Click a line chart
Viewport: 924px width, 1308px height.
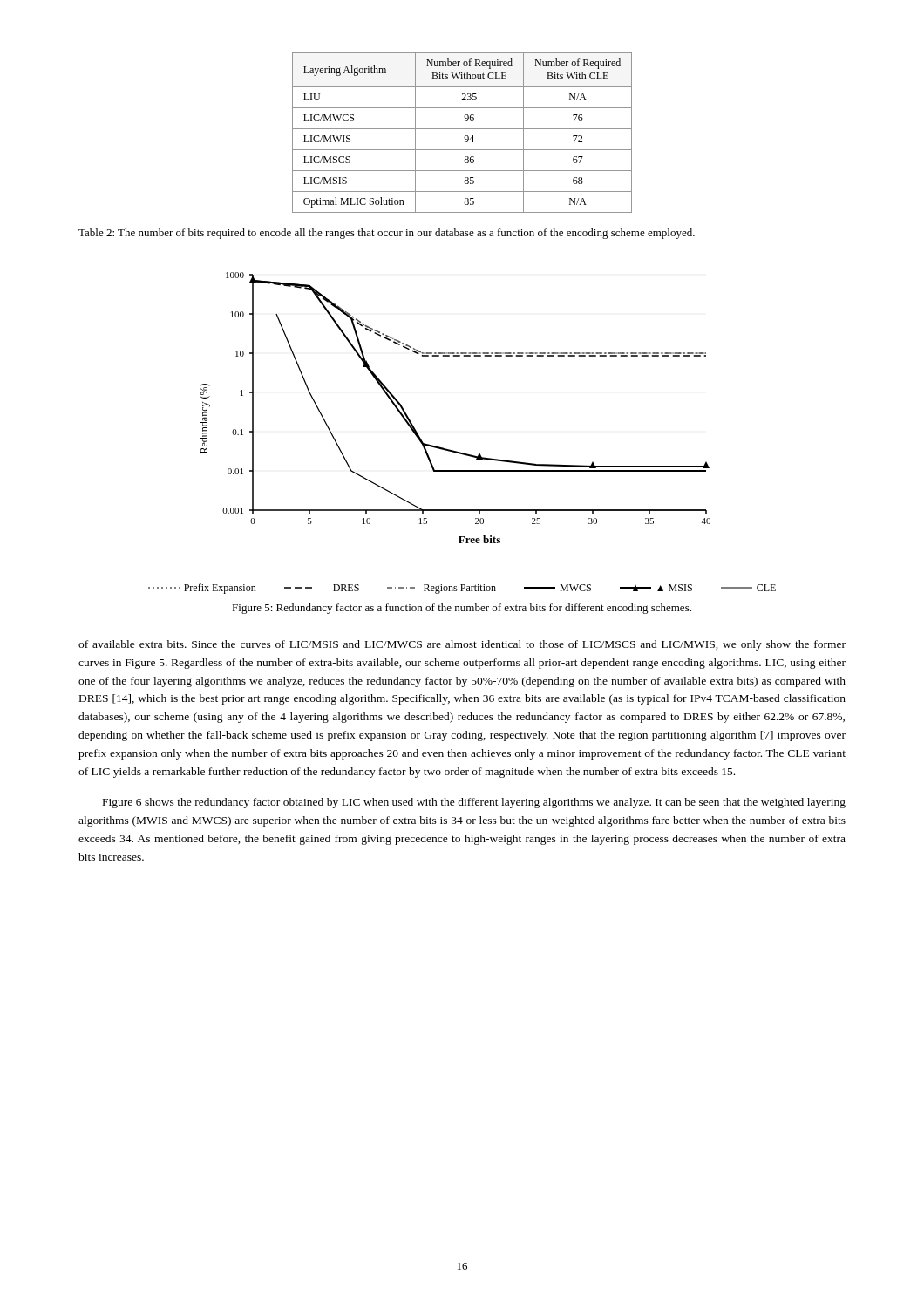462,426
